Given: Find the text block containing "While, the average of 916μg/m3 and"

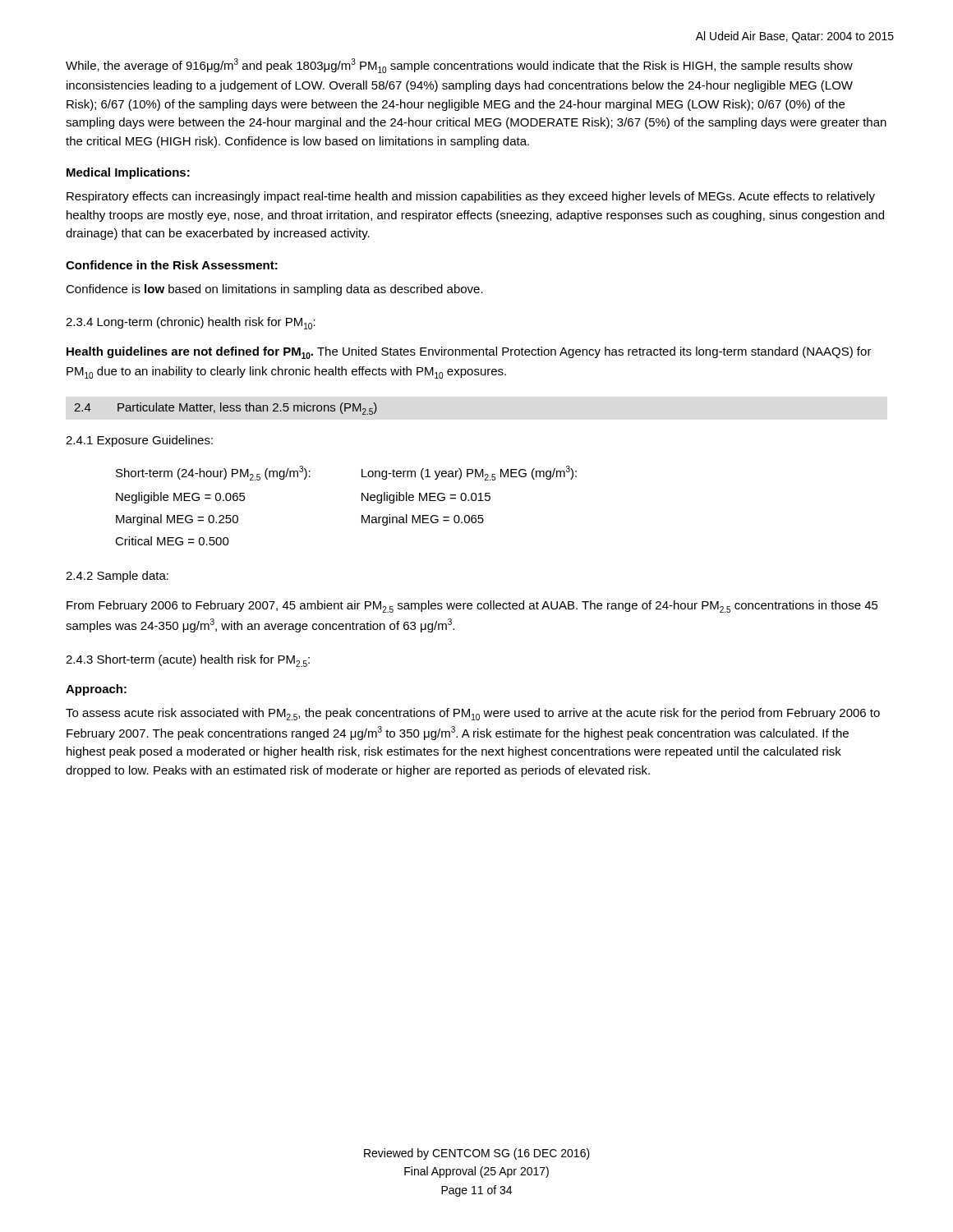Looking at the screenshot, I should point(476,103).
